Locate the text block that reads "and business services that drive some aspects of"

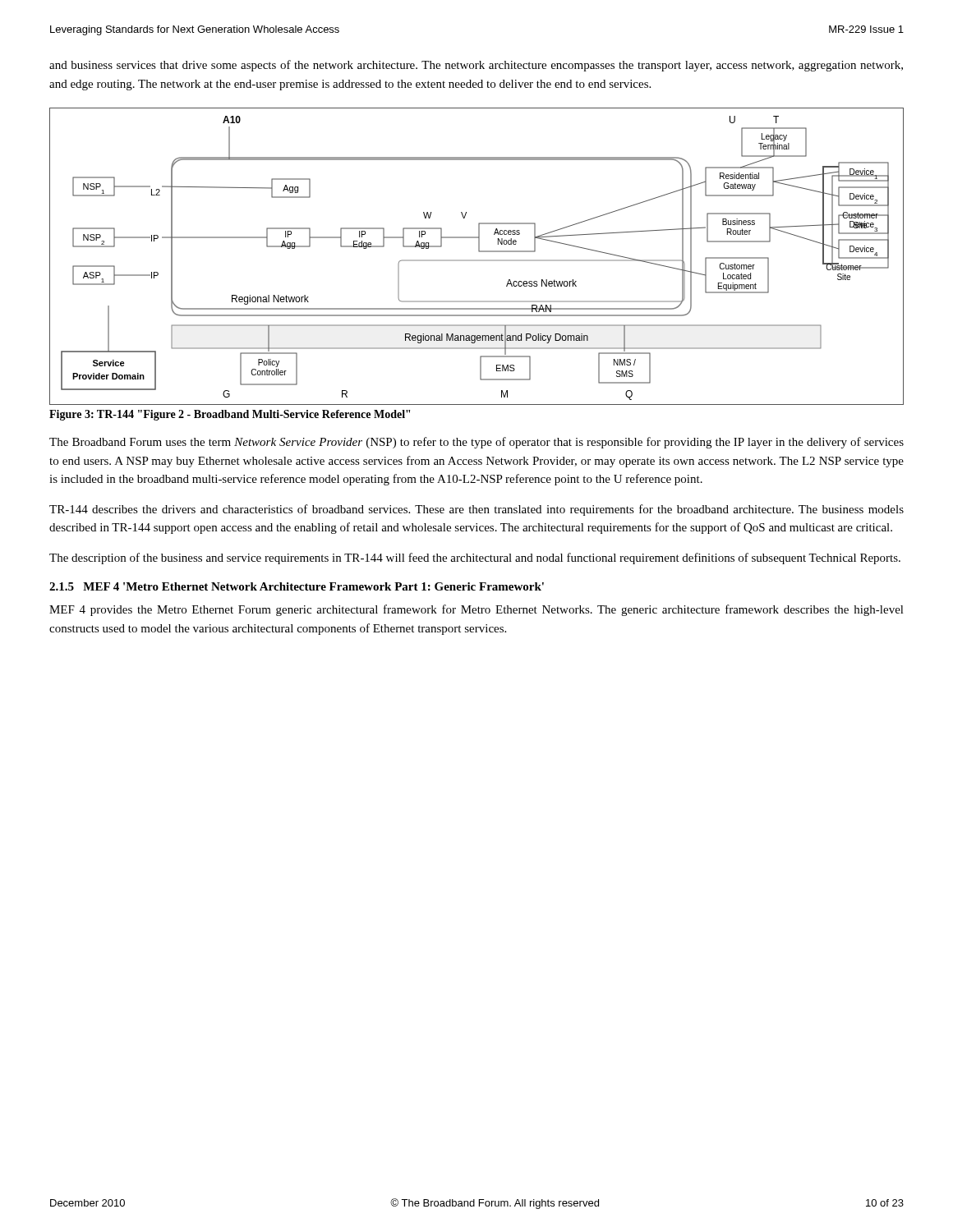pyautogui.click(x=476, y=74)
